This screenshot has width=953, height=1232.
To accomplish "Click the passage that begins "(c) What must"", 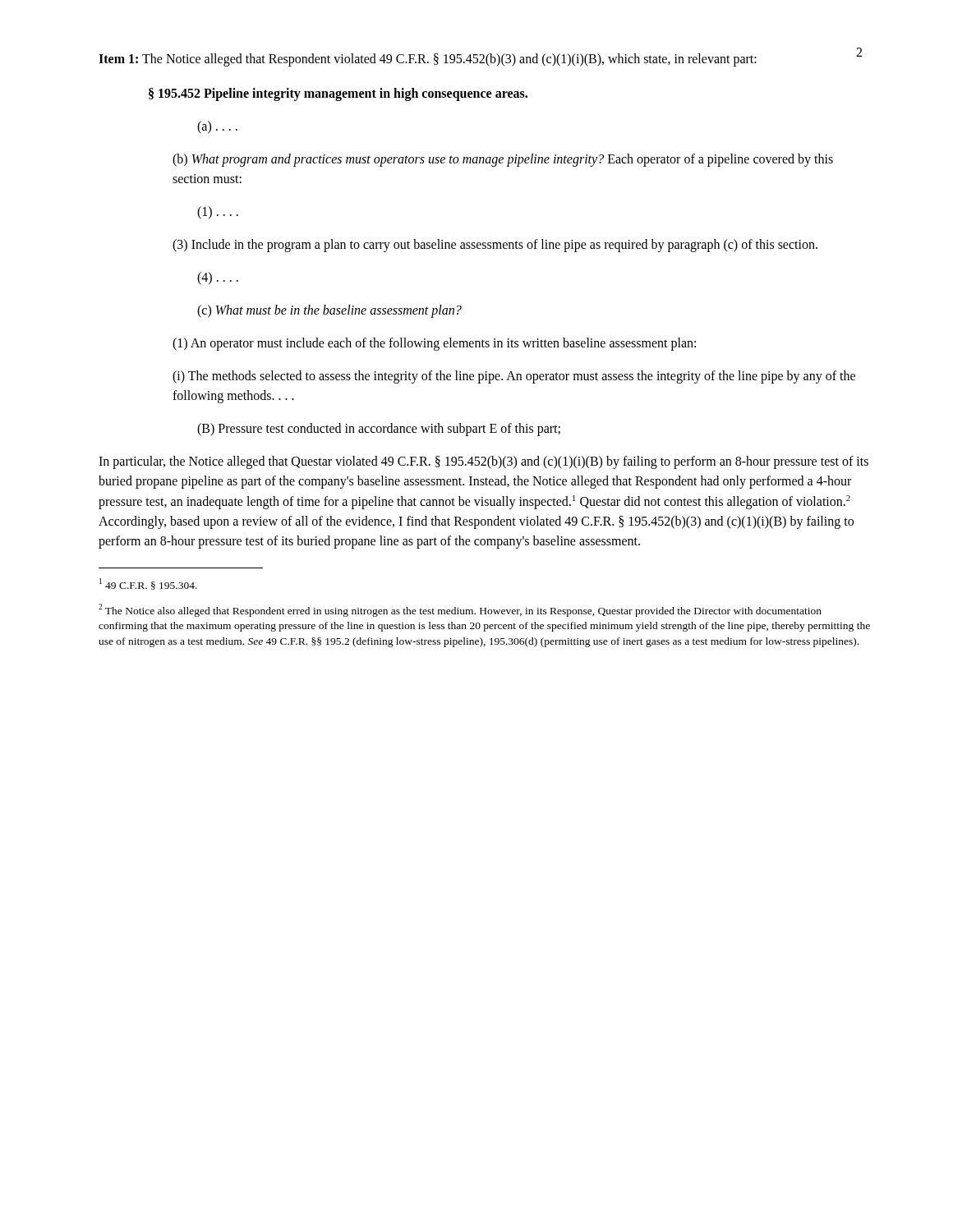I will tap(329, 311).
